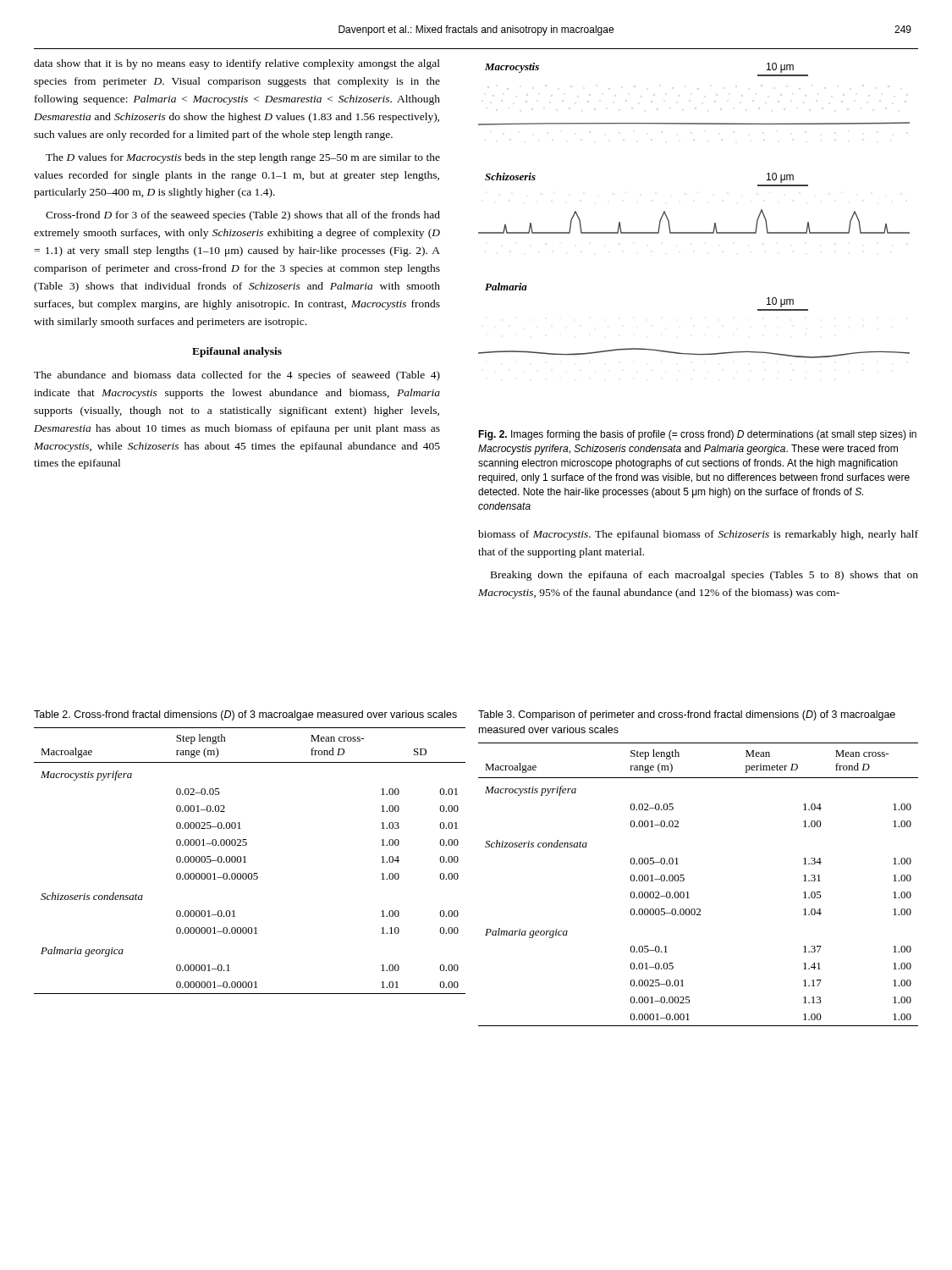Click on the block starting "Epifaunal analysis"

[237, 351]
